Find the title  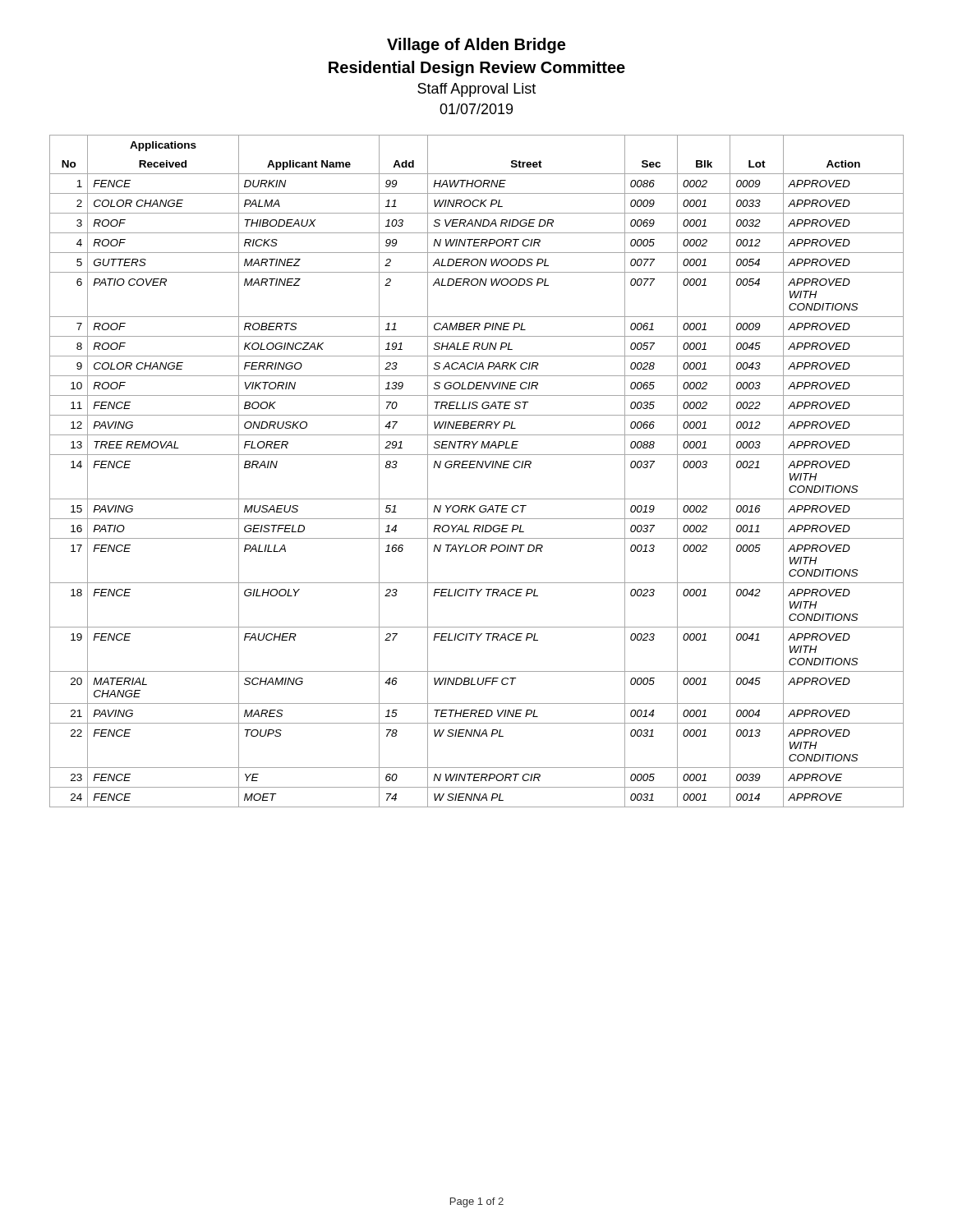[x=476, y=77]
